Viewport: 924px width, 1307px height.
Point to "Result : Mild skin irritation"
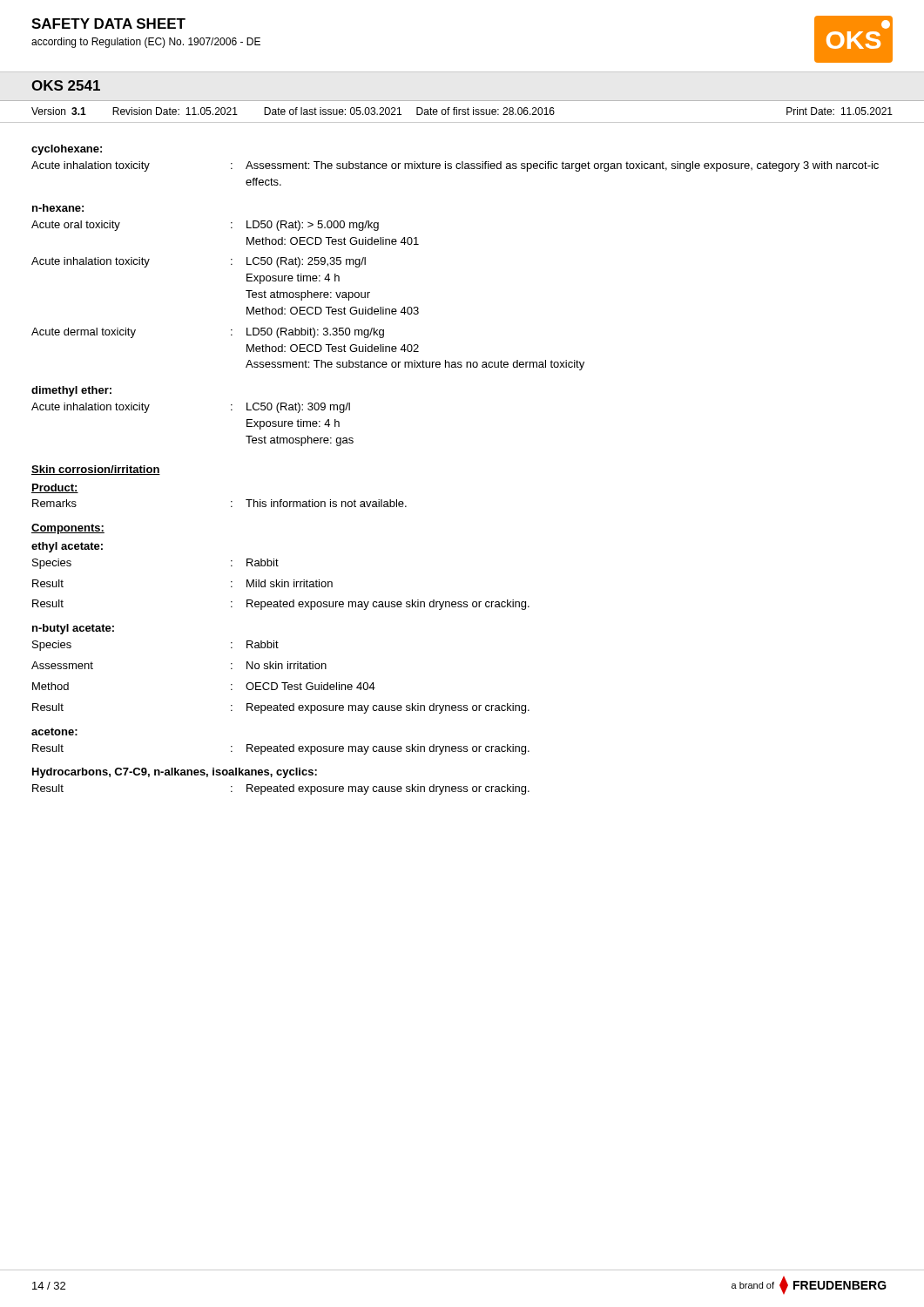[x=48, y=583]
